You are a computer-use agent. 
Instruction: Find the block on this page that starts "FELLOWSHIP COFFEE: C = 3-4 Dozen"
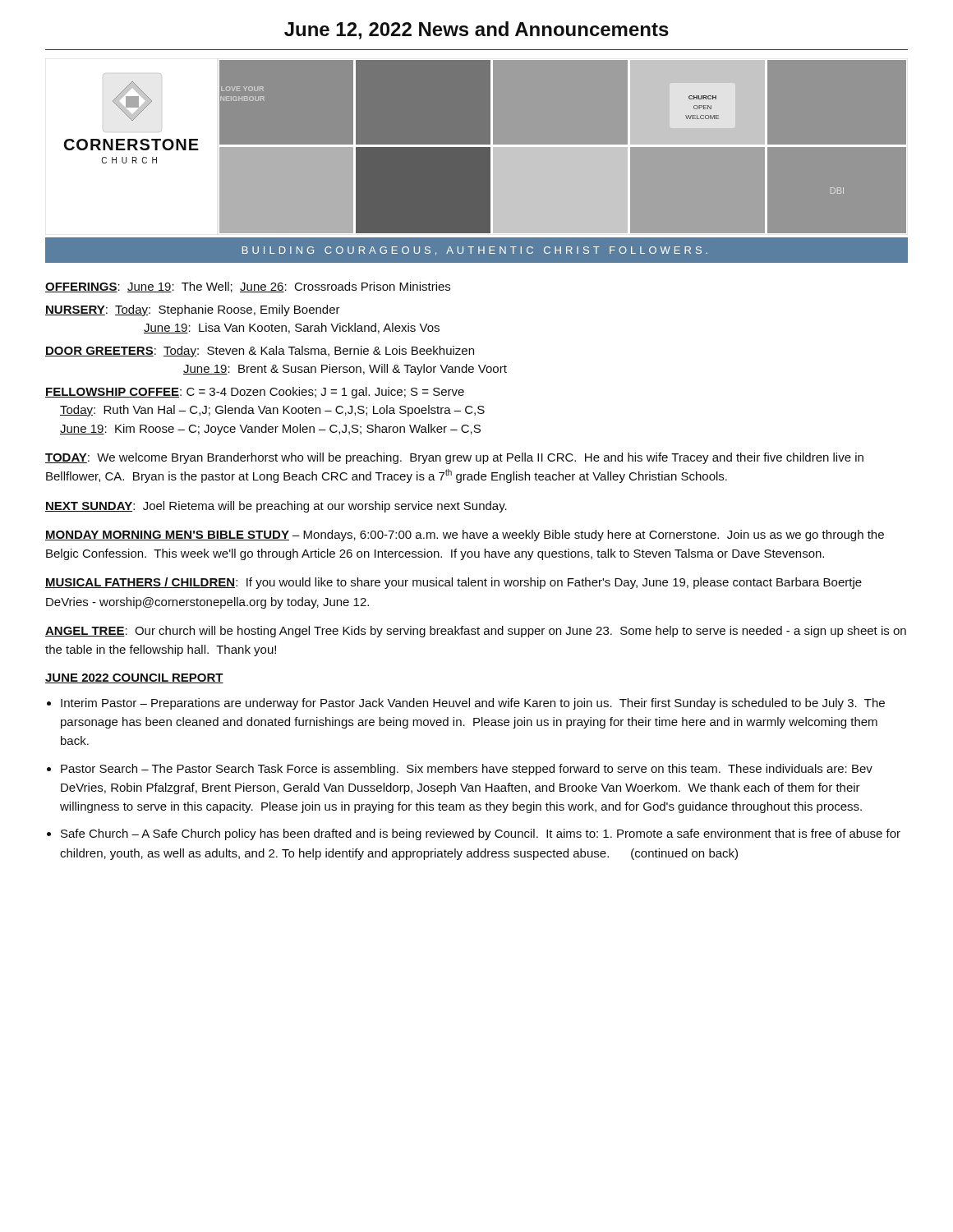(476, 410)
